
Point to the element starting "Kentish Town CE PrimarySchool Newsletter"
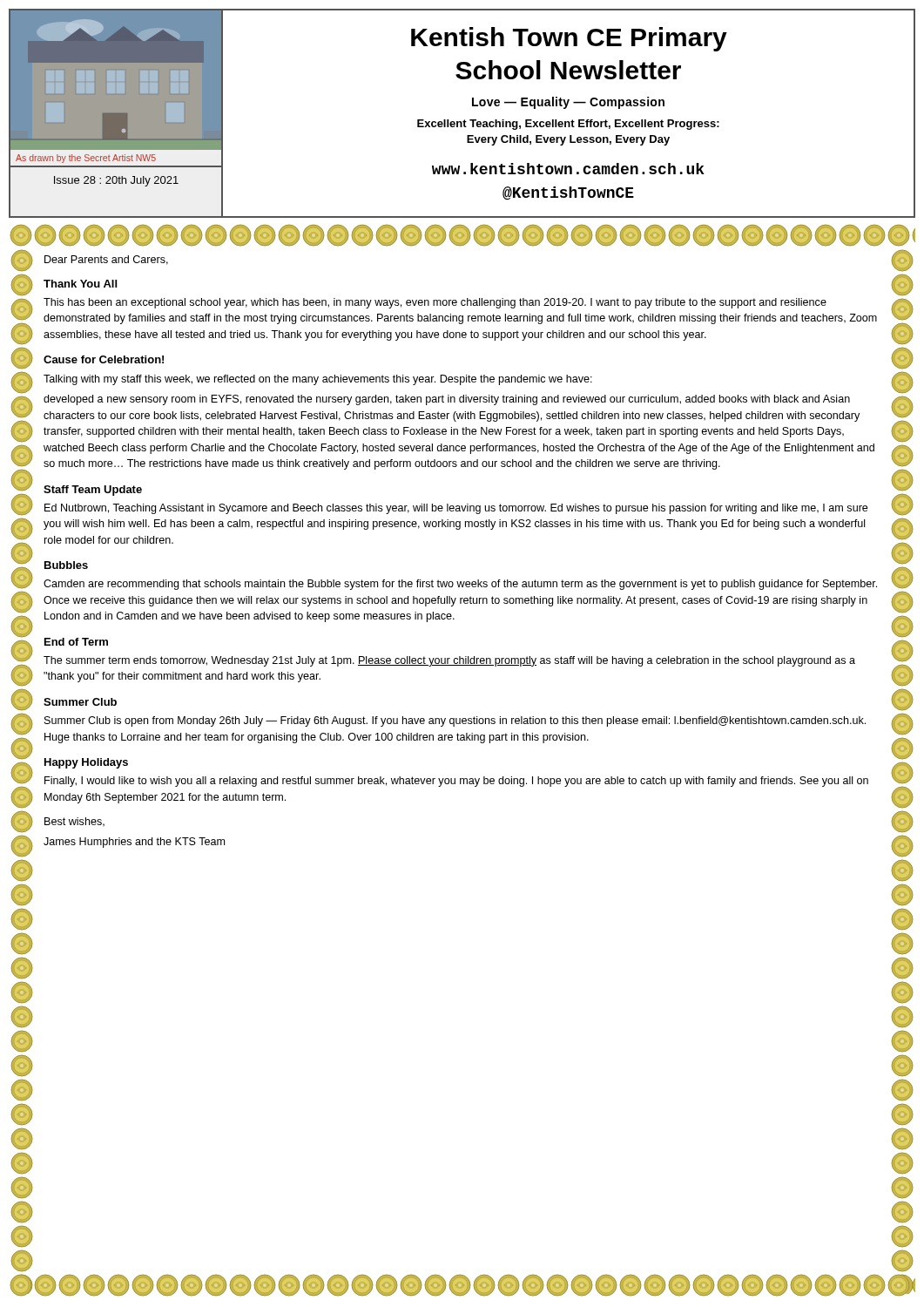[568, 53]
